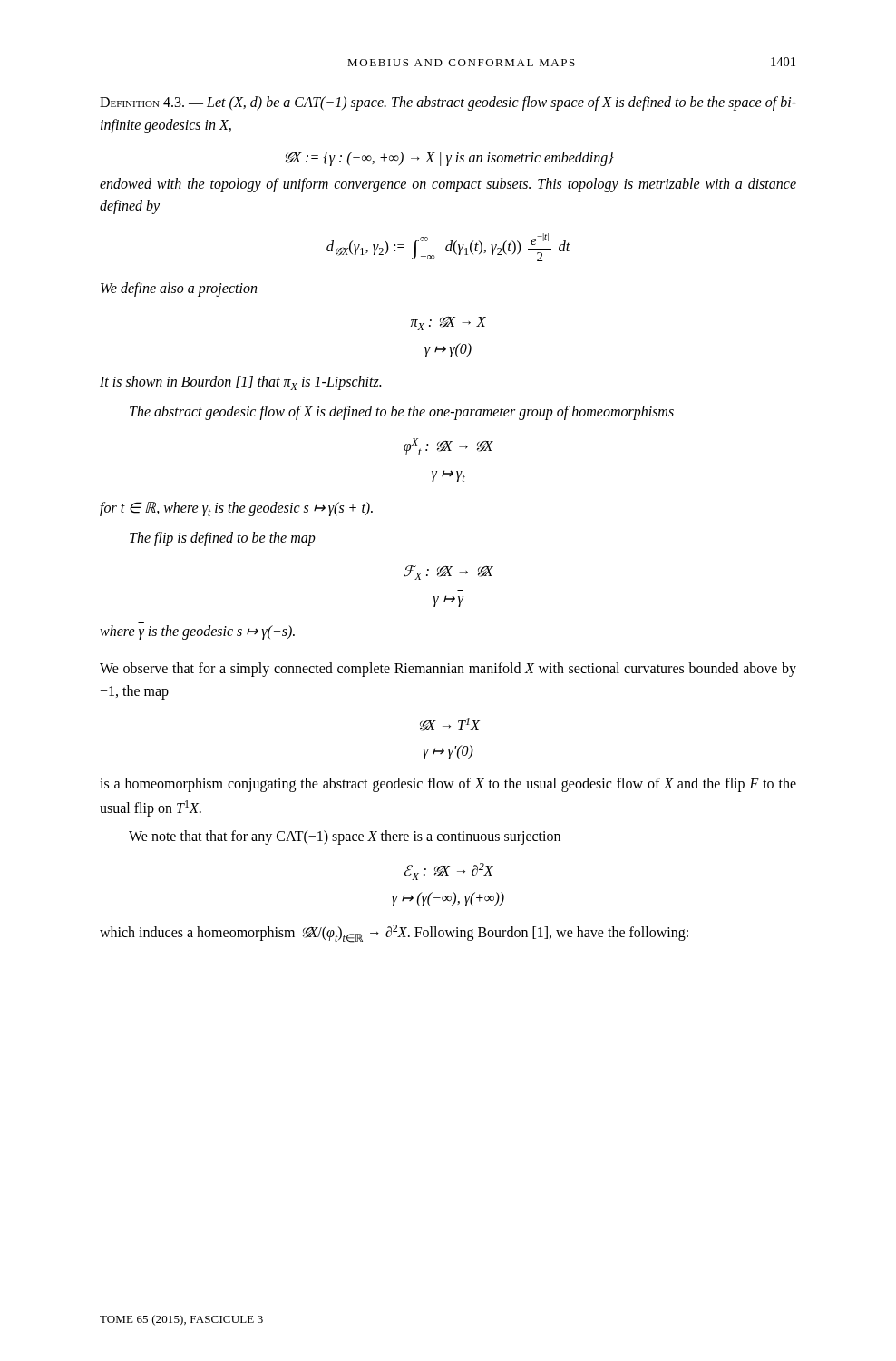Point to the text starting "We observe that for"
Image resolution: width=896 pixels, height=1361 pixels.
pos(448,679)
